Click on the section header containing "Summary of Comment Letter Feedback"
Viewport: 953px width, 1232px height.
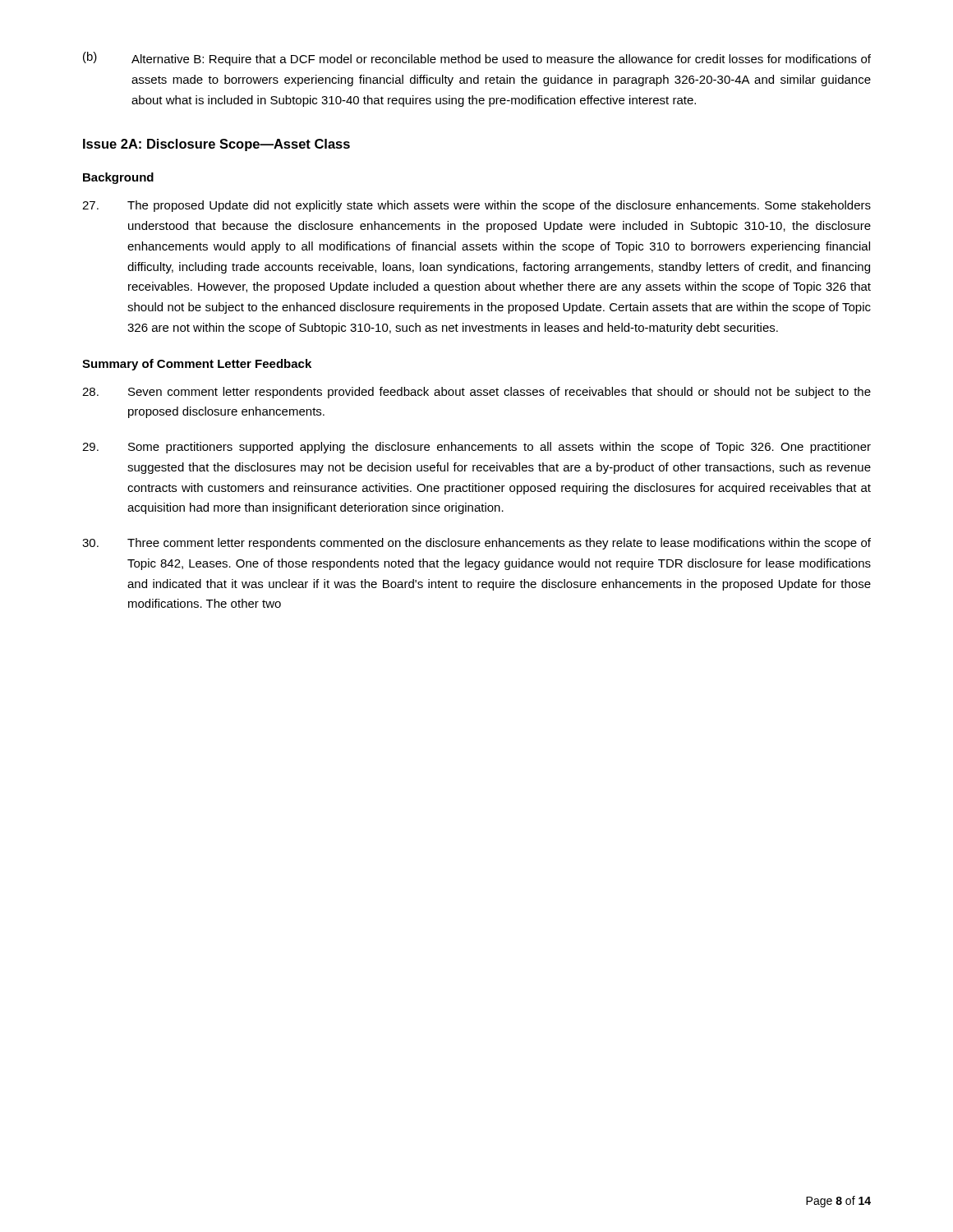(x=197, y=363)
